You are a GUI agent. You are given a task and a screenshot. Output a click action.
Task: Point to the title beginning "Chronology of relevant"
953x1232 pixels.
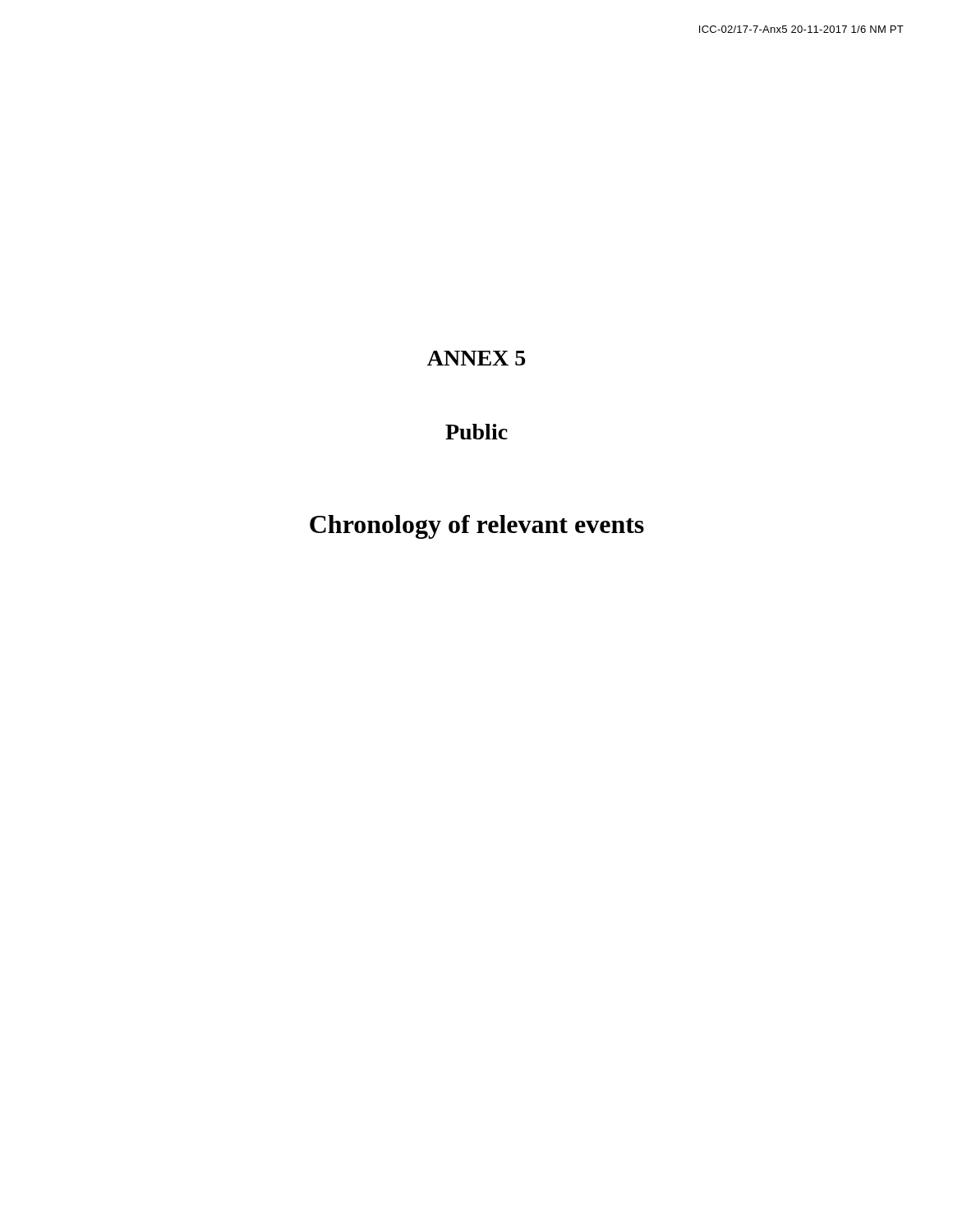click(476, 524)
